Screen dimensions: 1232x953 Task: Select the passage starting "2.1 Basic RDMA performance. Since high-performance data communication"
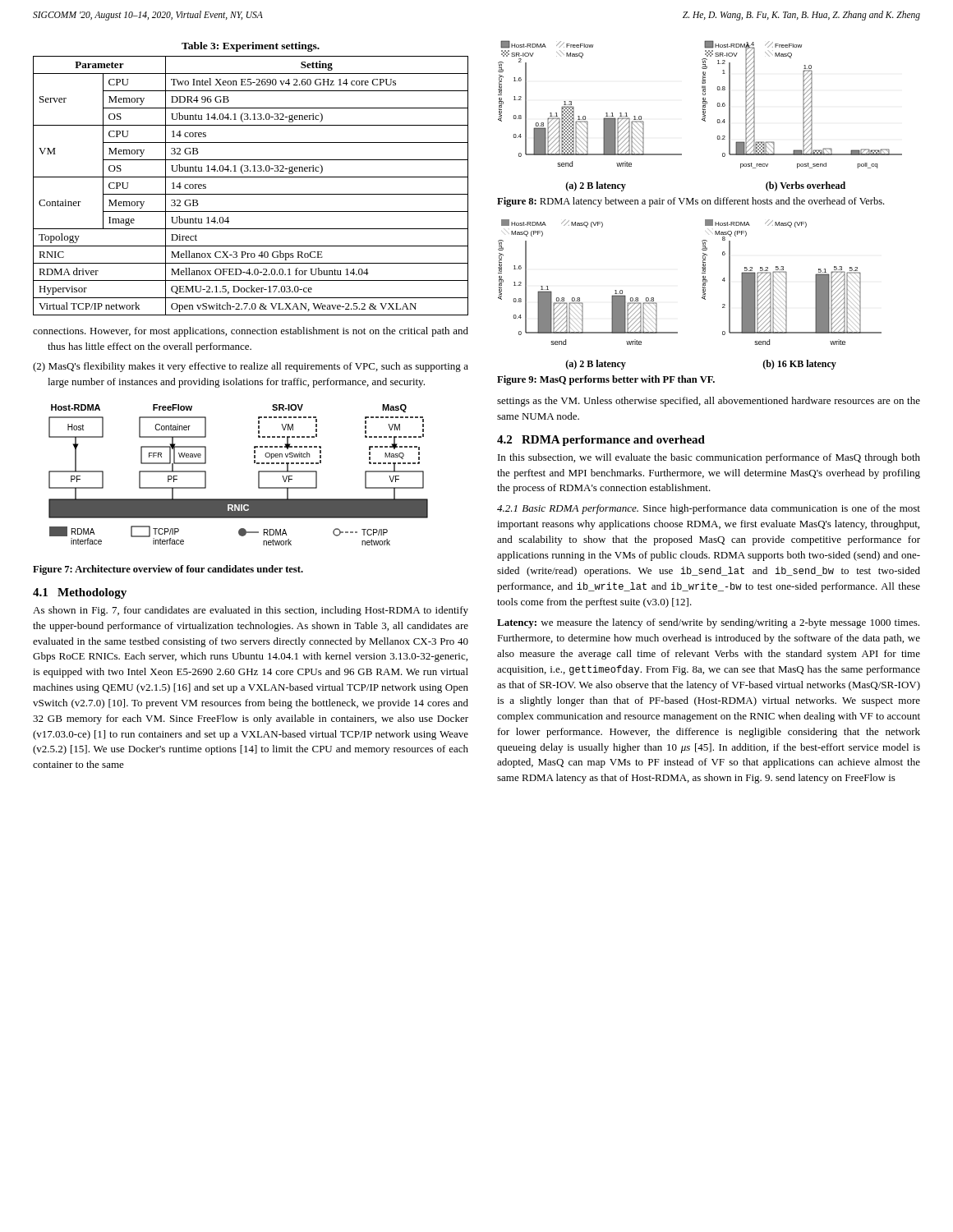click(x=709, y=555)
